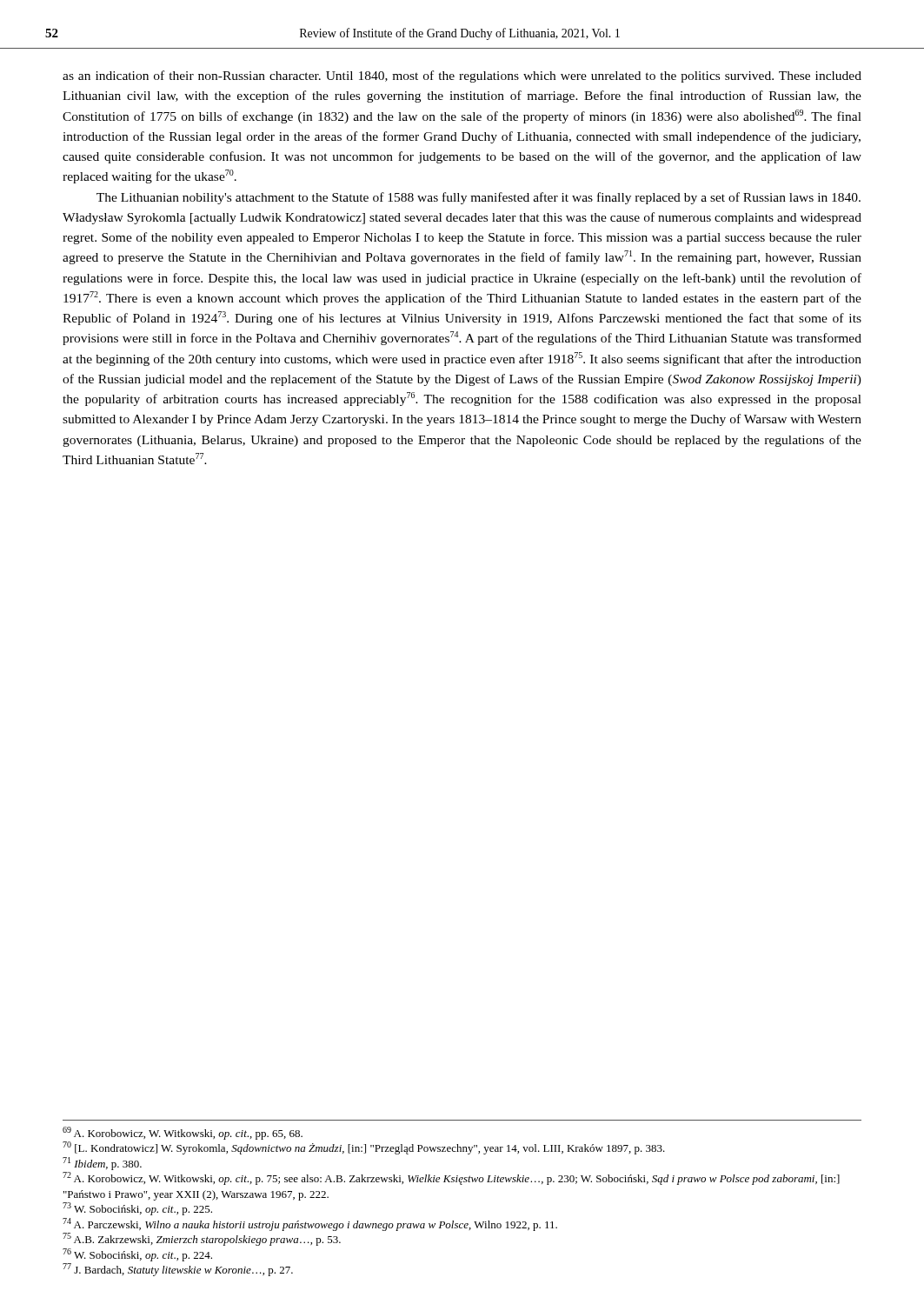Viewport: 924px width, 1304px height.
Task: Click on the footnote that says "72 A. Korobowicz, W. Witkowski,"
Action: click(451, 1186)
